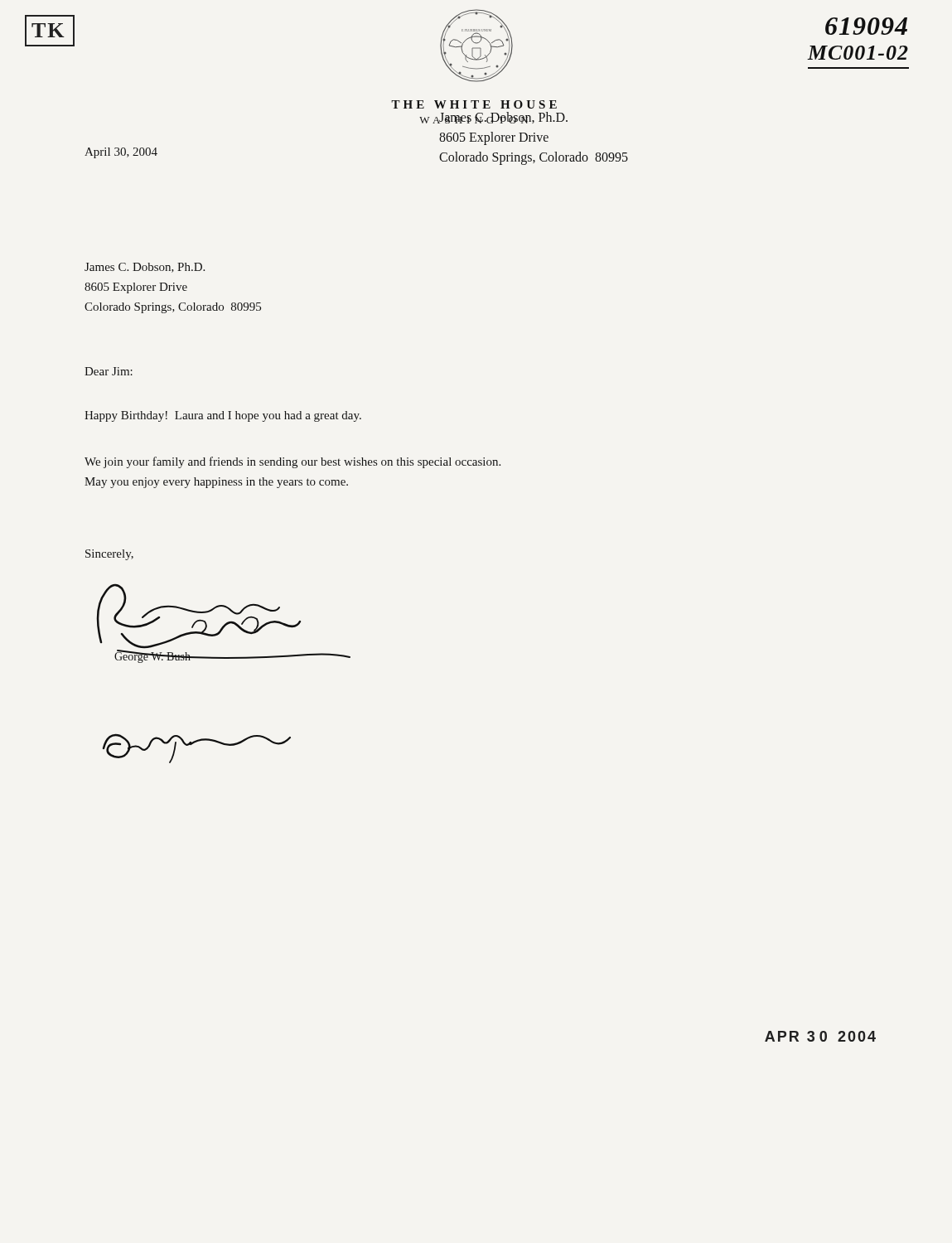
Task: Select the region starting "April 30, 2004"
Action: tap(121, 152)
